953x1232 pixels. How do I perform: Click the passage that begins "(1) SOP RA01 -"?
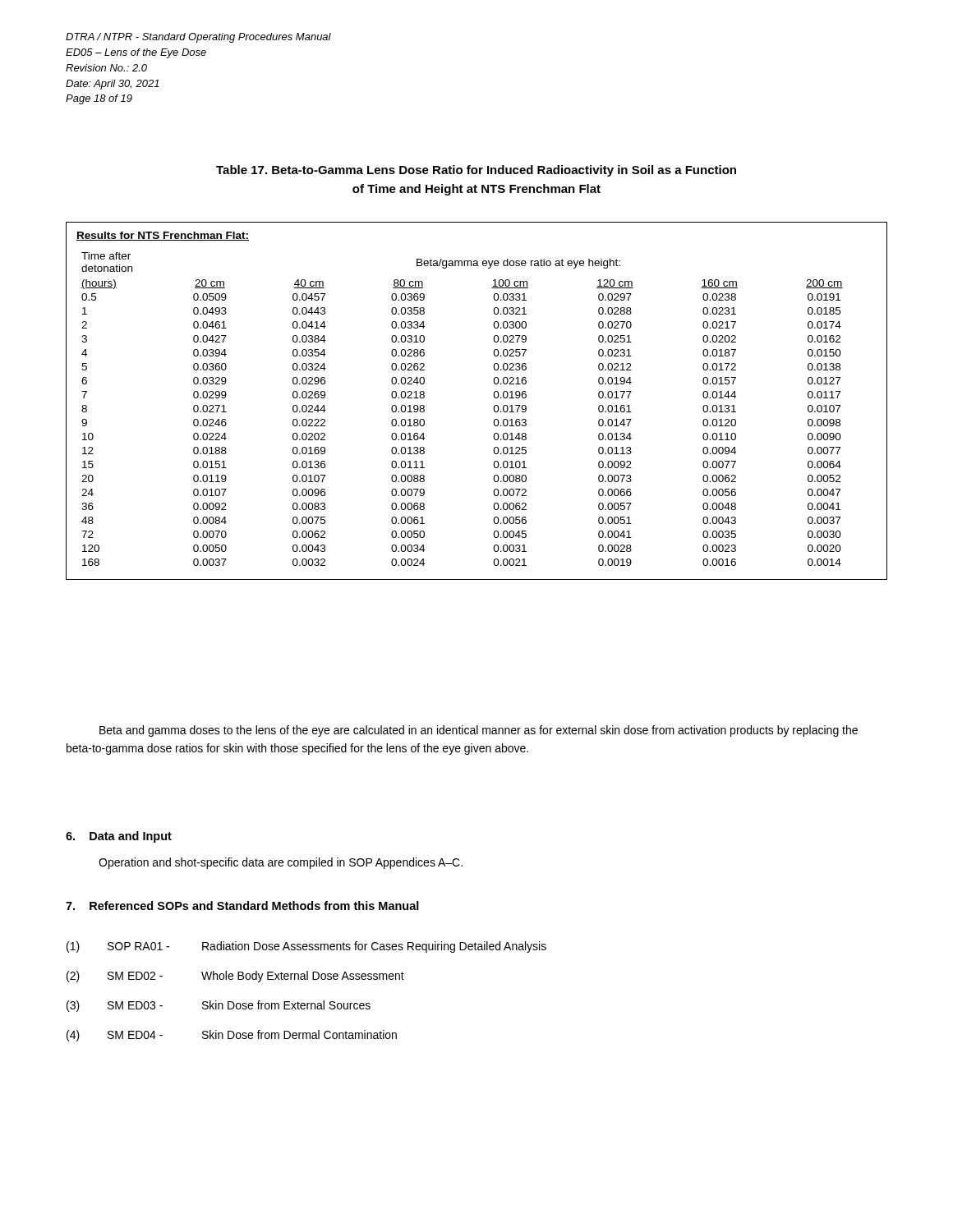[306, 947]
